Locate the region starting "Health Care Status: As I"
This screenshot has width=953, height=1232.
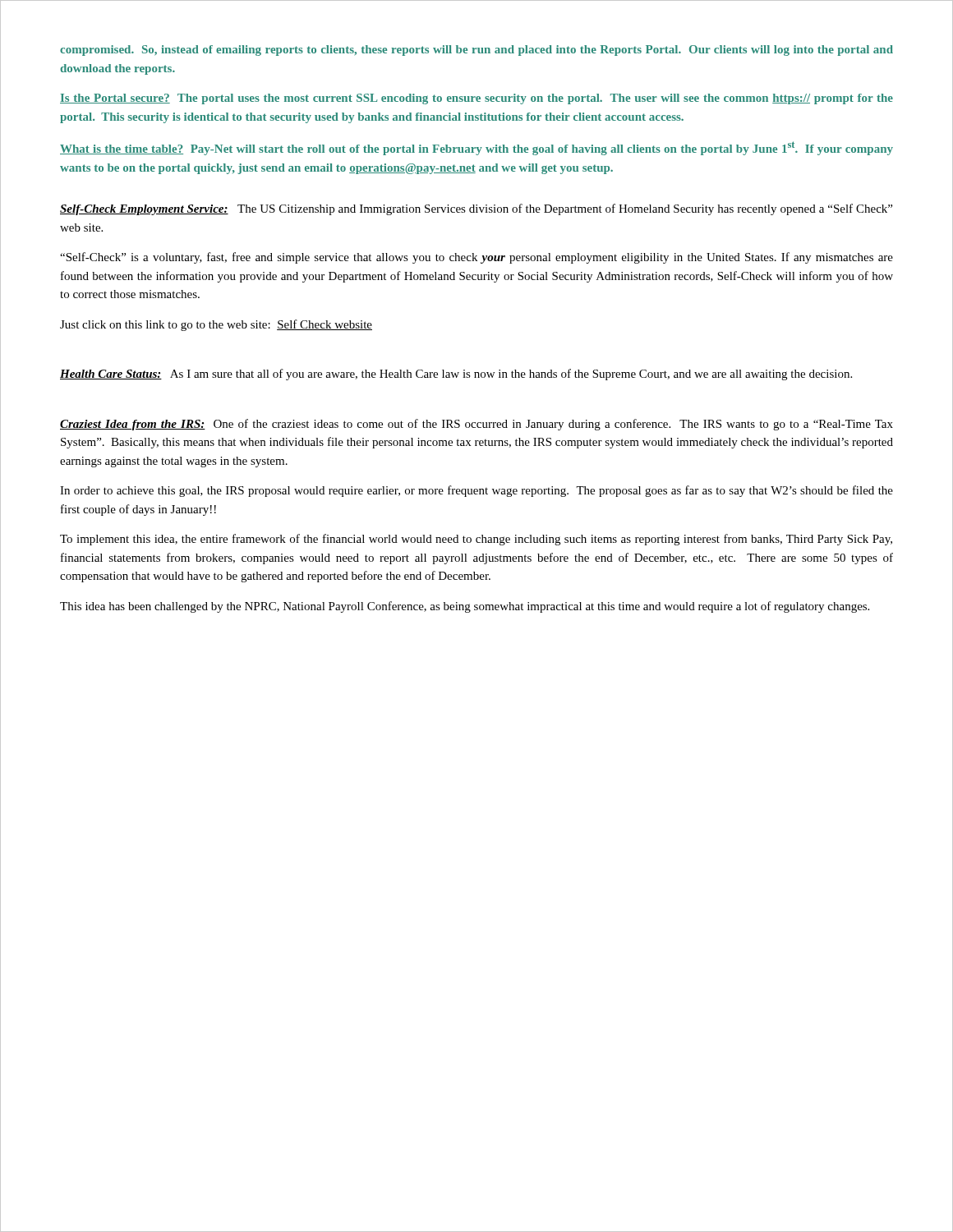pyautogui.click(x=476, y=374)
